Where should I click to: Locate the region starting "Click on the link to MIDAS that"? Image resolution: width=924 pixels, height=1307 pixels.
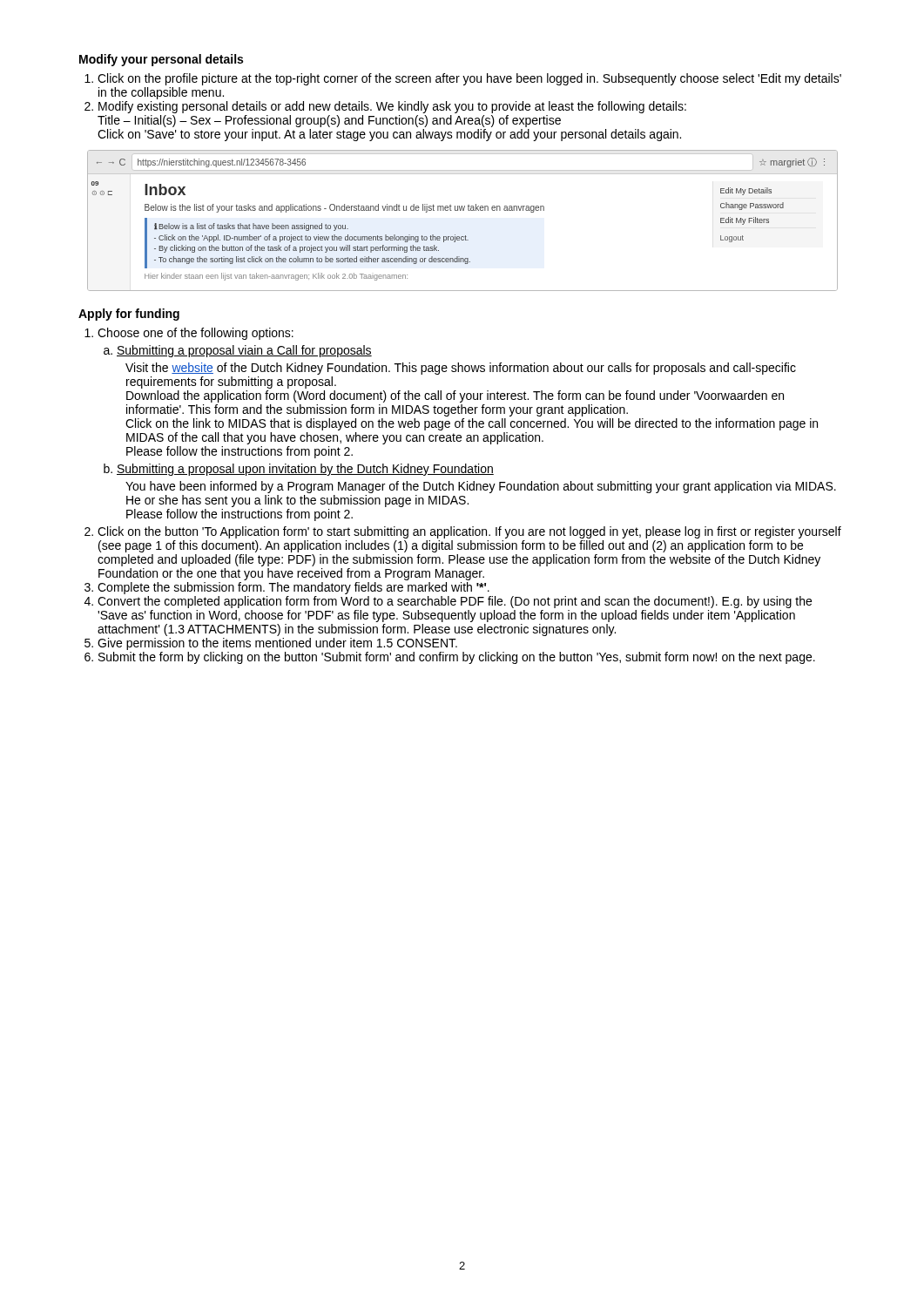(x=486, y=430)
